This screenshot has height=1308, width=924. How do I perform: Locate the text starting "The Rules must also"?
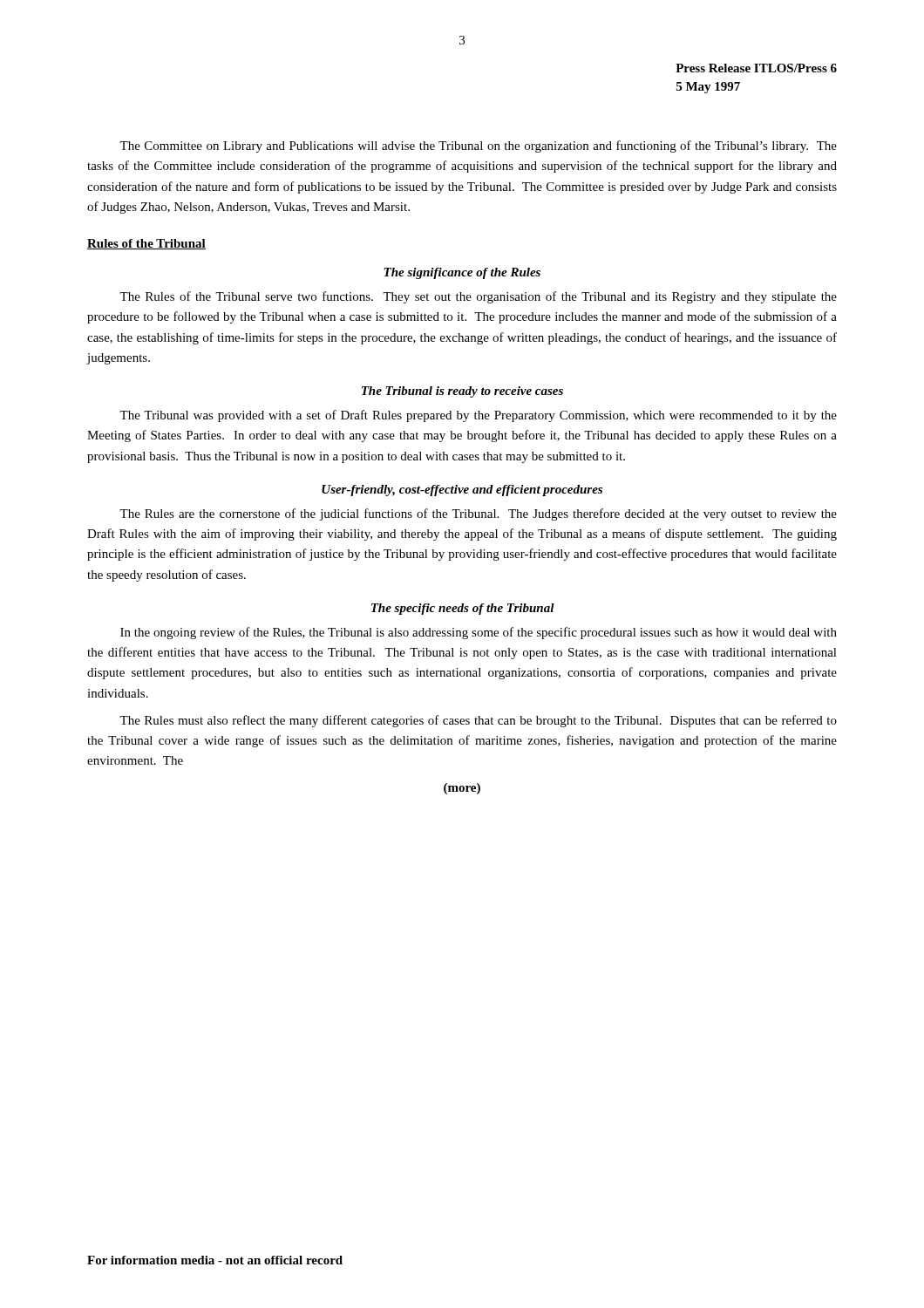462,741
